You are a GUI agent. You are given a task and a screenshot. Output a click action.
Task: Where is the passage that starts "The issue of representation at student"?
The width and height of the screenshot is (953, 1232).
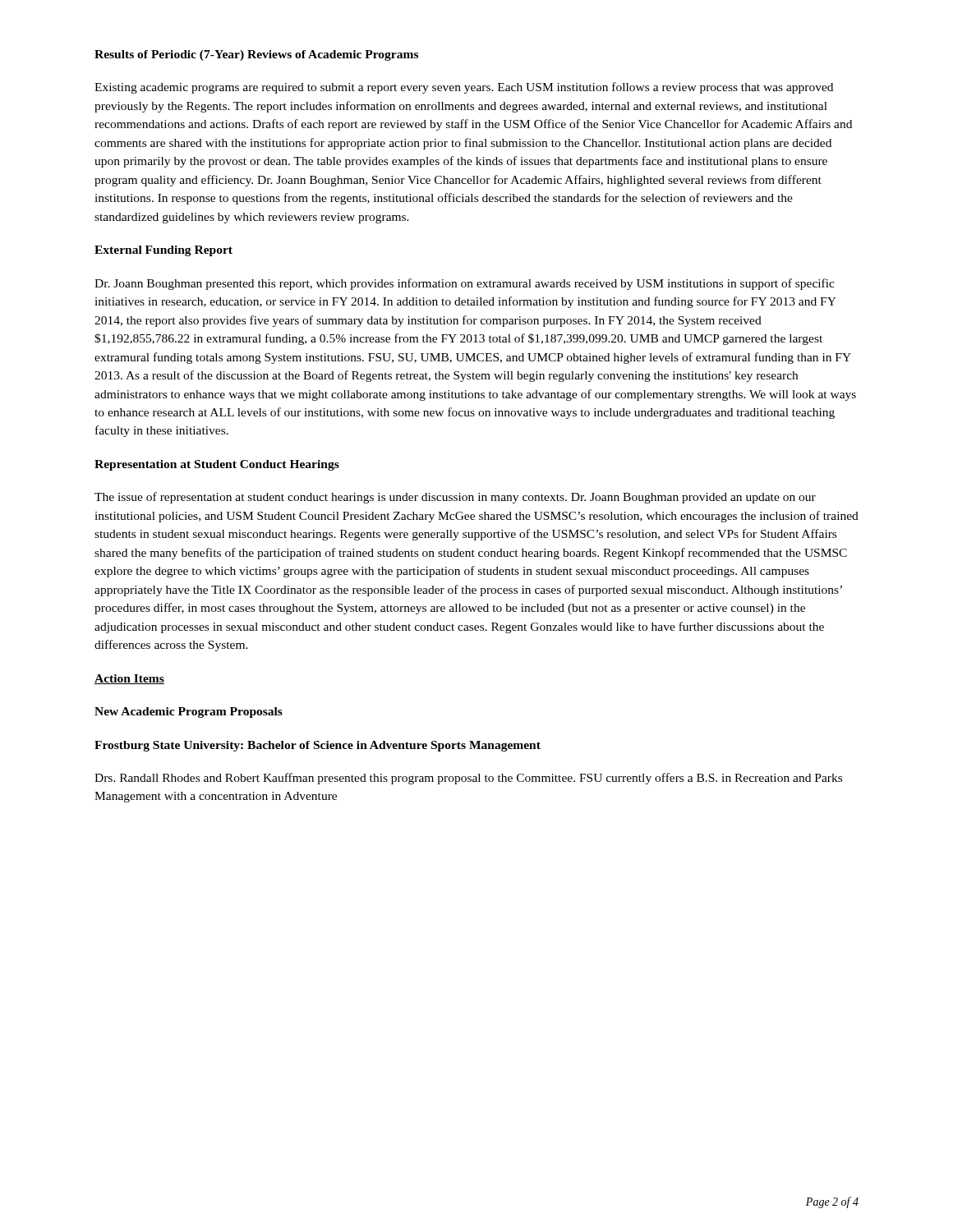[x=476, y=571]
